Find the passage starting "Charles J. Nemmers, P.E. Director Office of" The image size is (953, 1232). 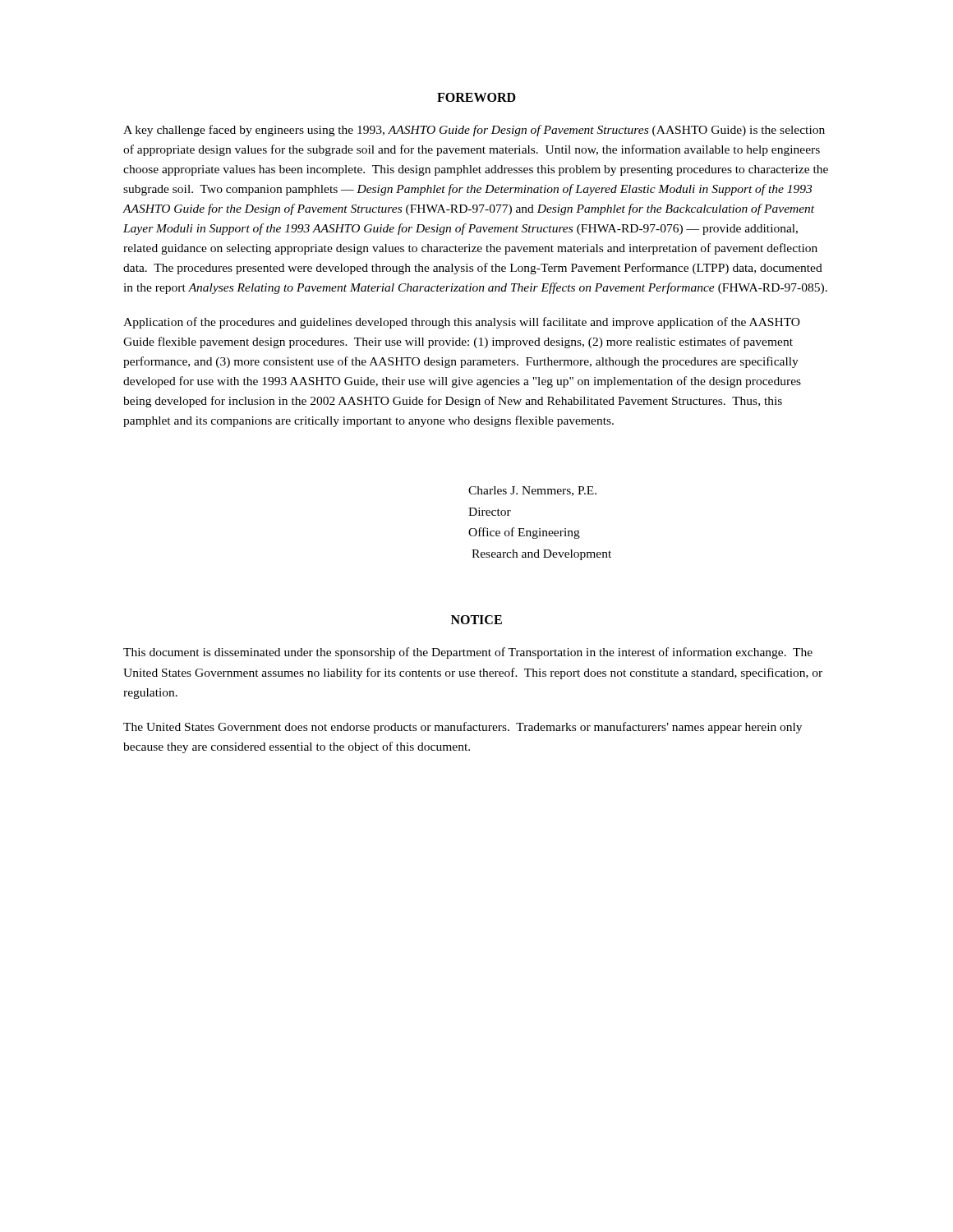[540, 522]
